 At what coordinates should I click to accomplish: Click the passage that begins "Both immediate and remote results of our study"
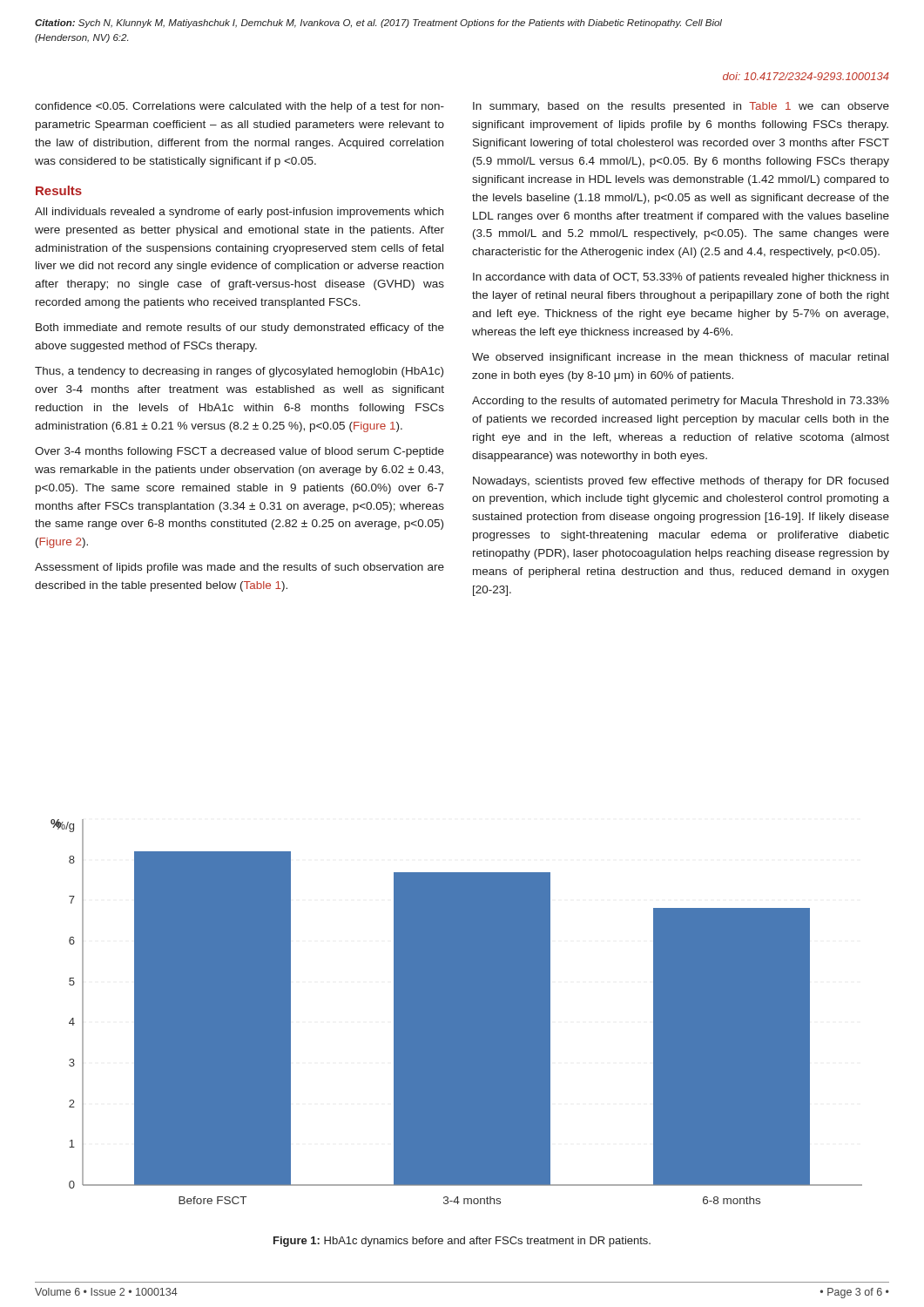pyautogui.click(x=240, y=337)
